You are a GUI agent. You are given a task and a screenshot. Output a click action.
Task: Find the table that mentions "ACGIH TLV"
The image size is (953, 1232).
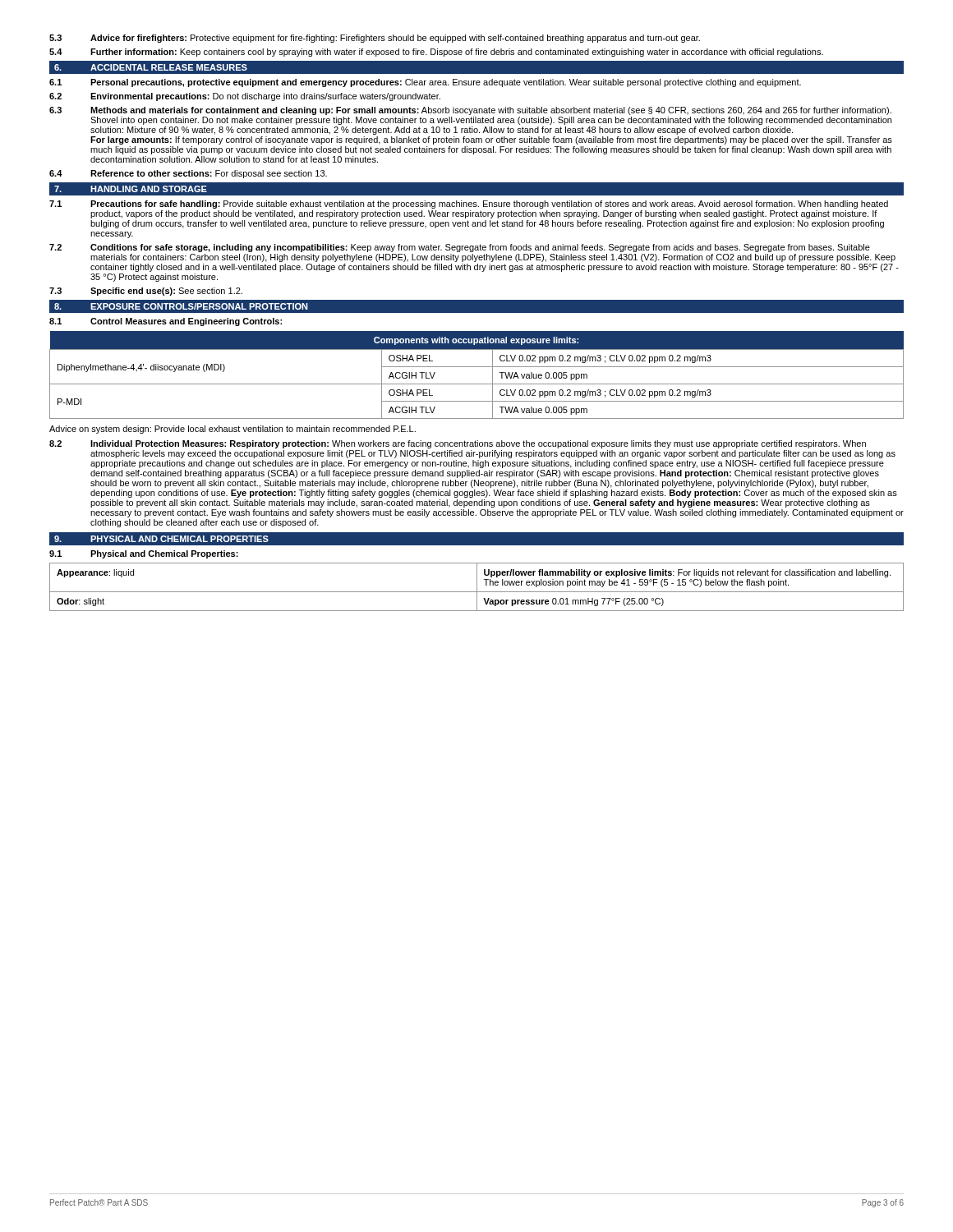[476, 375]
